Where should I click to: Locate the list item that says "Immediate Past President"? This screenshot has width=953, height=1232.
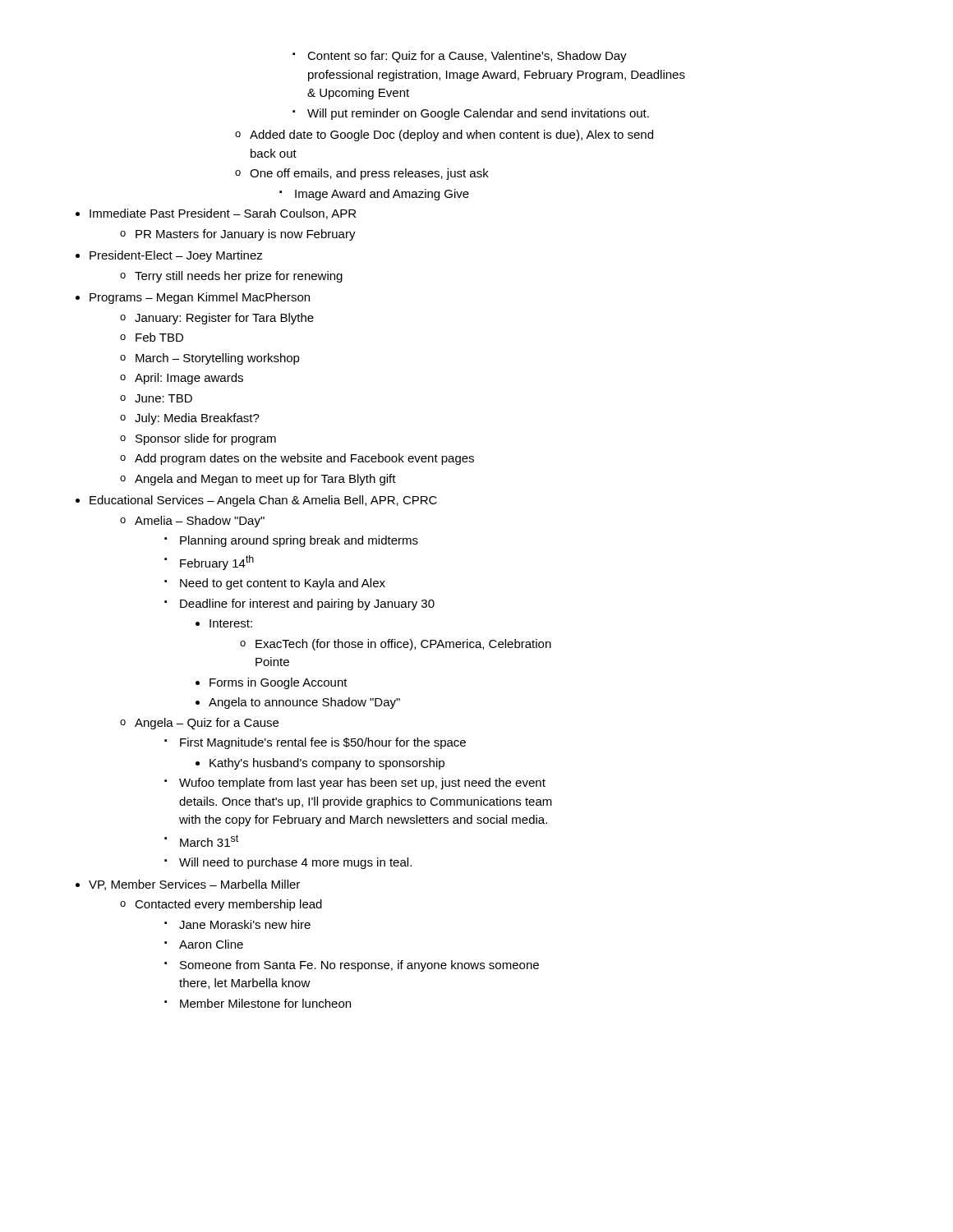pyautogui.click(x=216, y=214)
